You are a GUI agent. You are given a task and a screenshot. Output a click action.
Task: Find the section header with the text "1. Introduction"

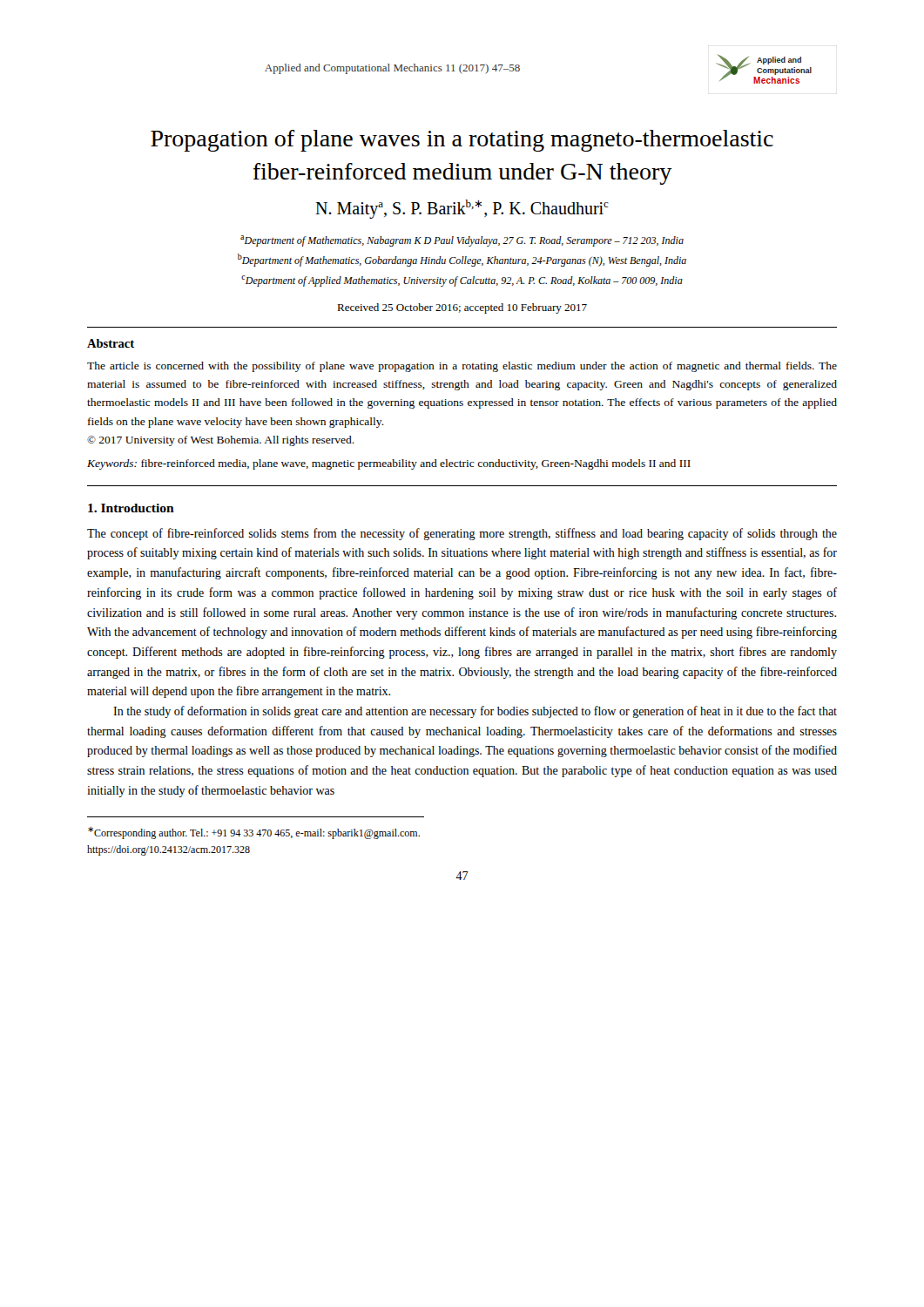coord(130,507)
